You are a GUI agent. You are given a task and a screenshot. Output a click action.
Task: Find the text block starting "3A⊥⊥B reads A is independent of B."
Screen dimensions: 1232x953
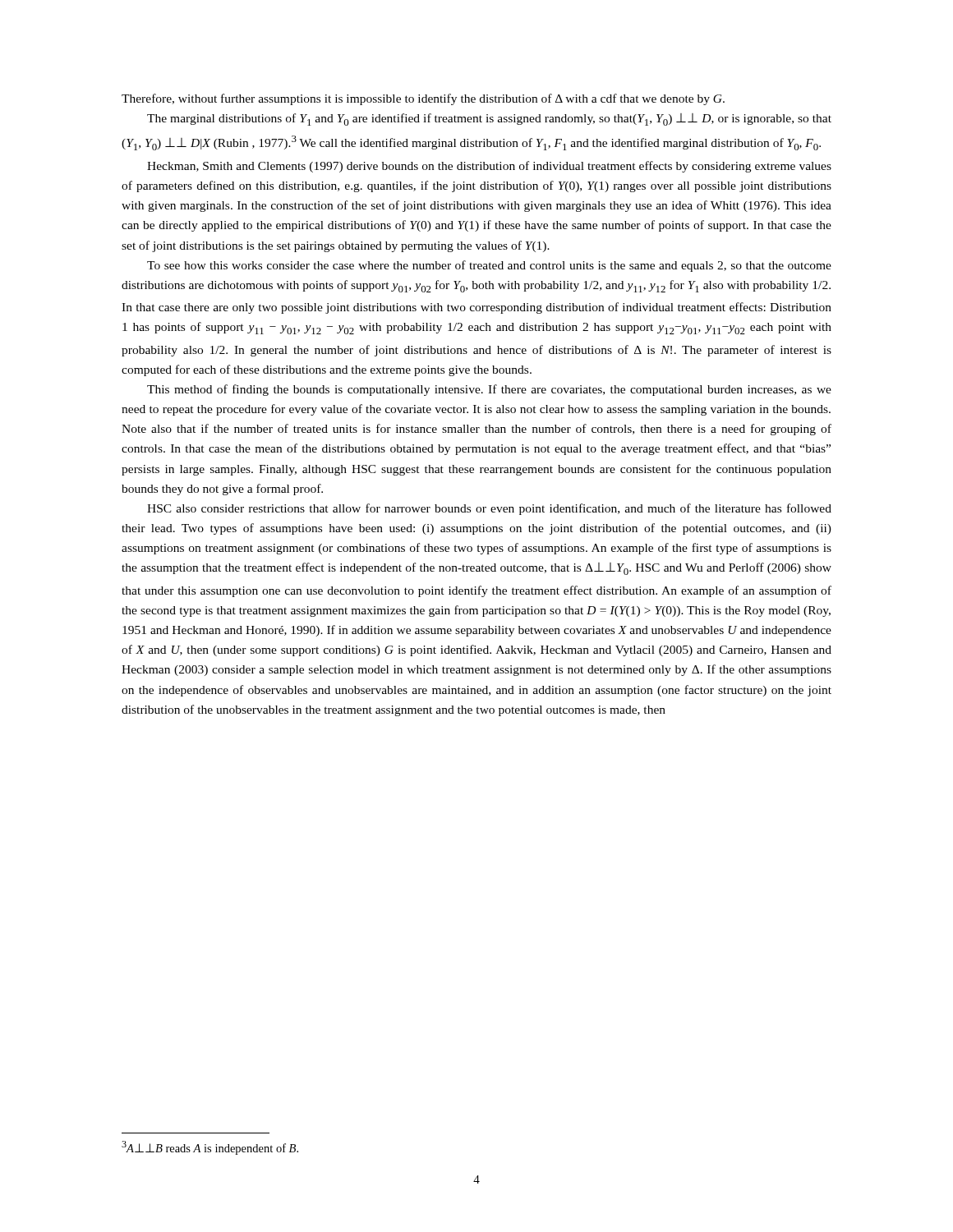pyautogui.click(x=210, y=1144)
